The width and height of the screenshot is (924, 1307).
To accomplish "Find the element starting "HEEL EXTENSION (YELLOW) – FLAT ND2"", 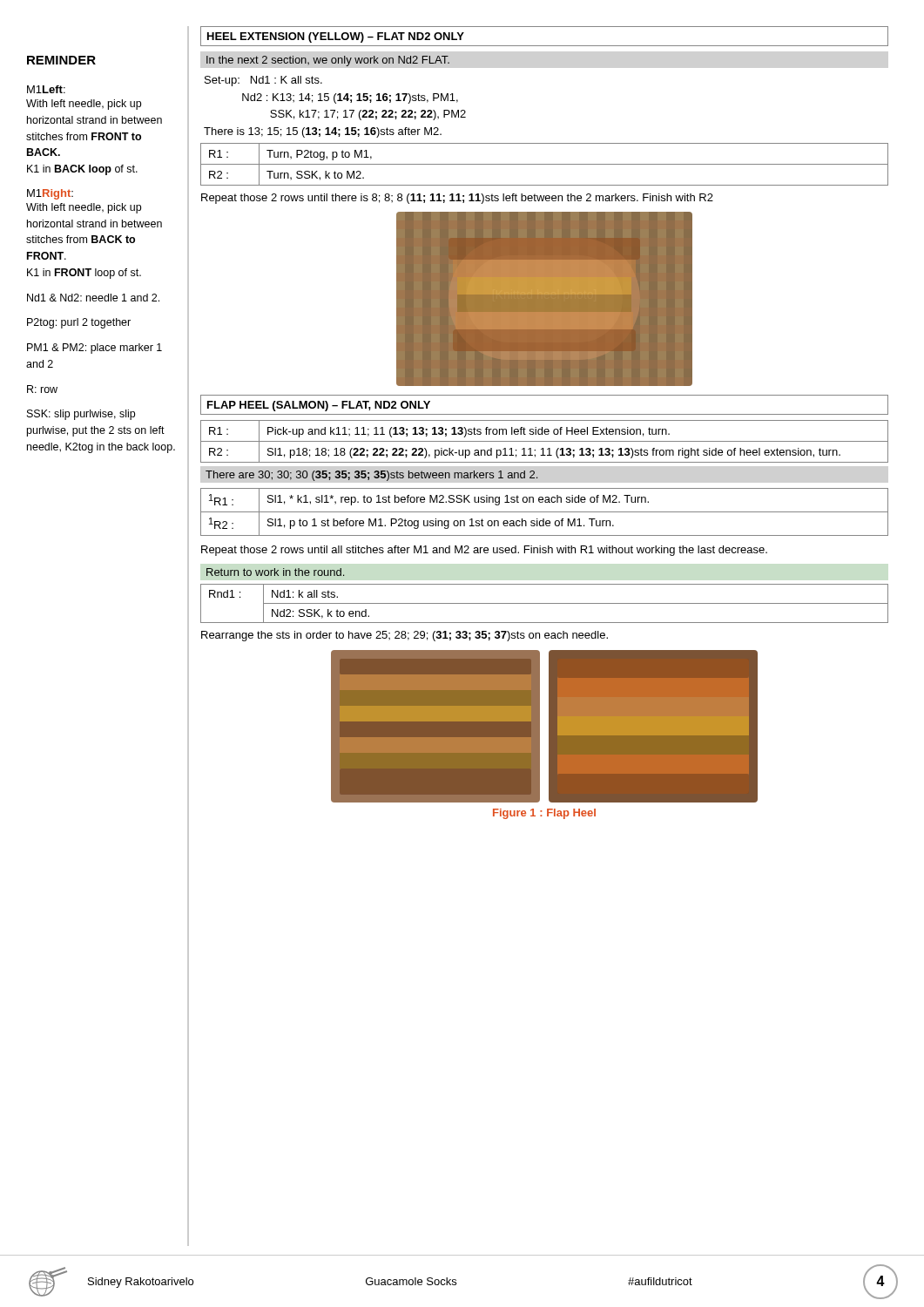I will 335,36.
